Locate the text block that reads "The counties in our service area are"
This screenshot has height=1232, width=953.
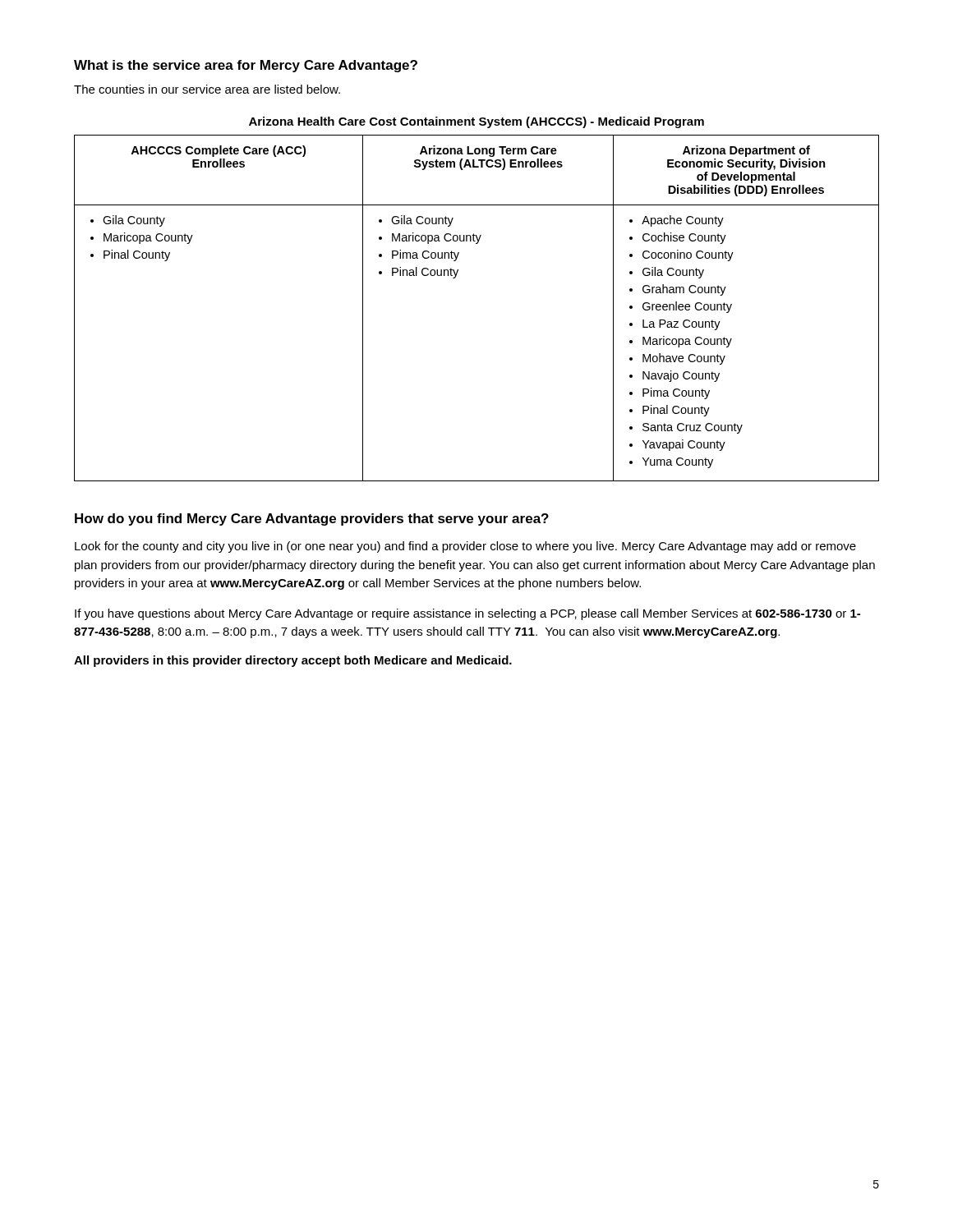click(208, 89)
